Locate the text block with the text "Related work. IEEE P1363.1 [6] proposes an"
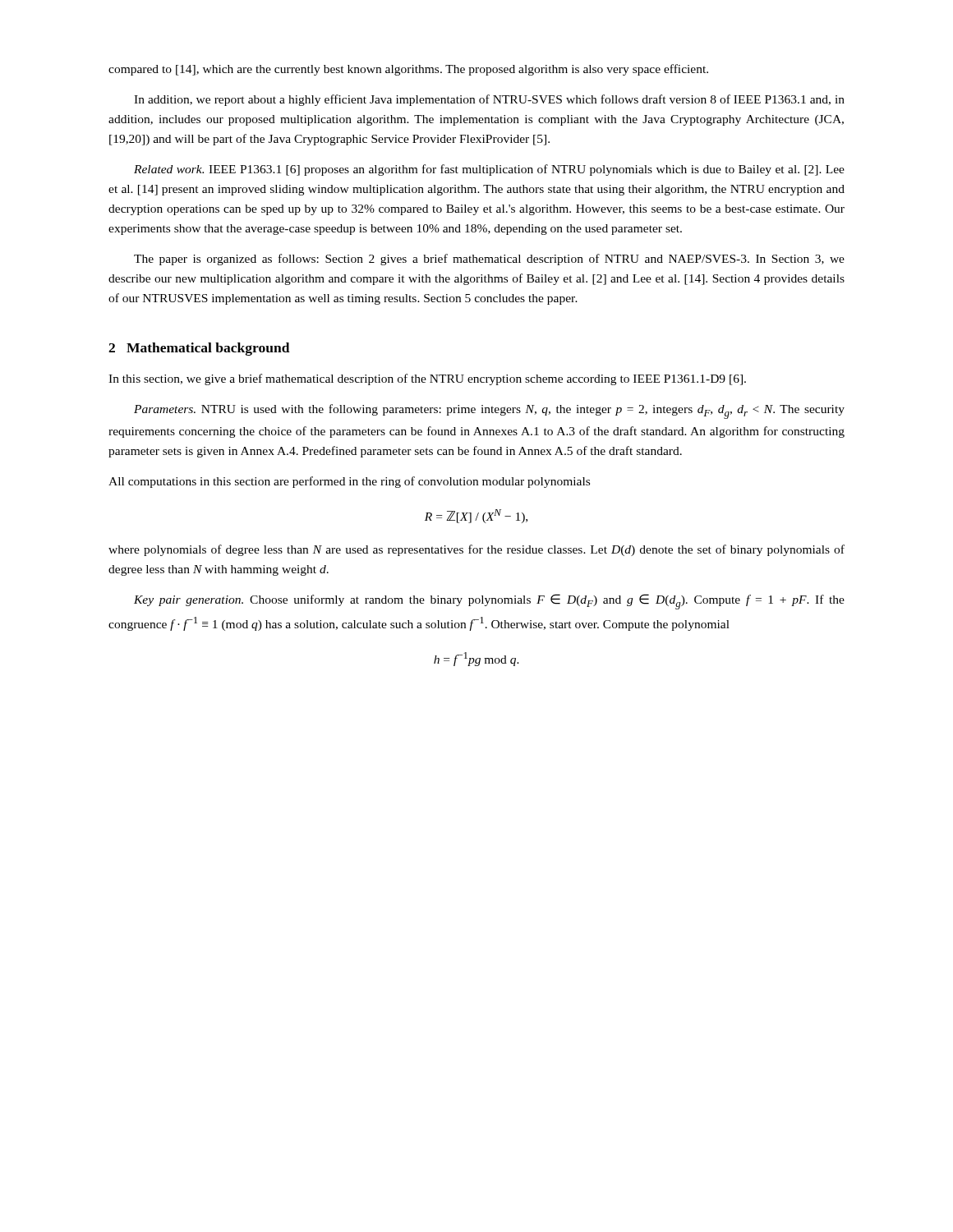The image size is (953, 1232). [476, 199]
